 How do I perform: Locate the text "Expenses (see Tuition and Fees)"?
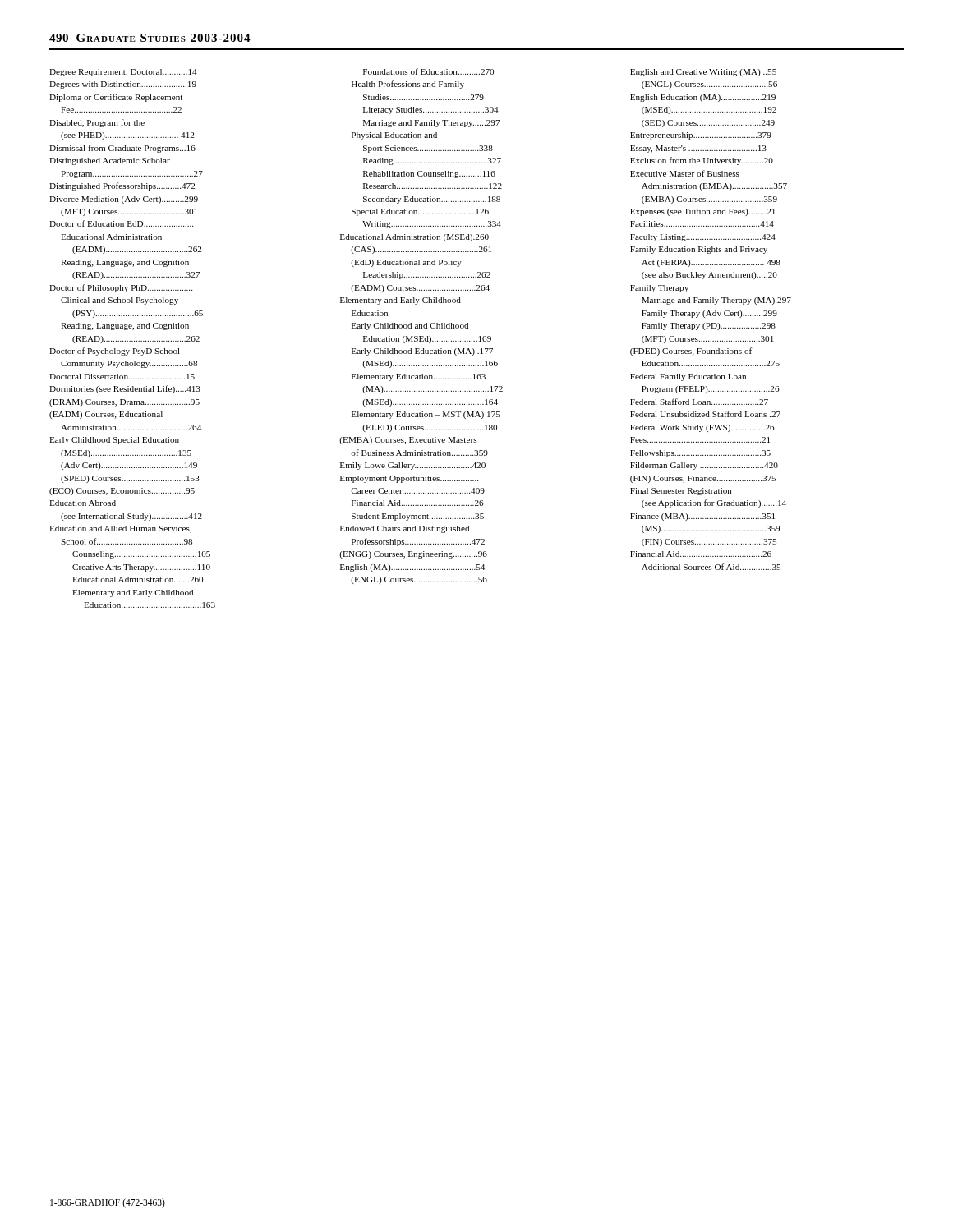pyautogui.click(x=703, y=211)
